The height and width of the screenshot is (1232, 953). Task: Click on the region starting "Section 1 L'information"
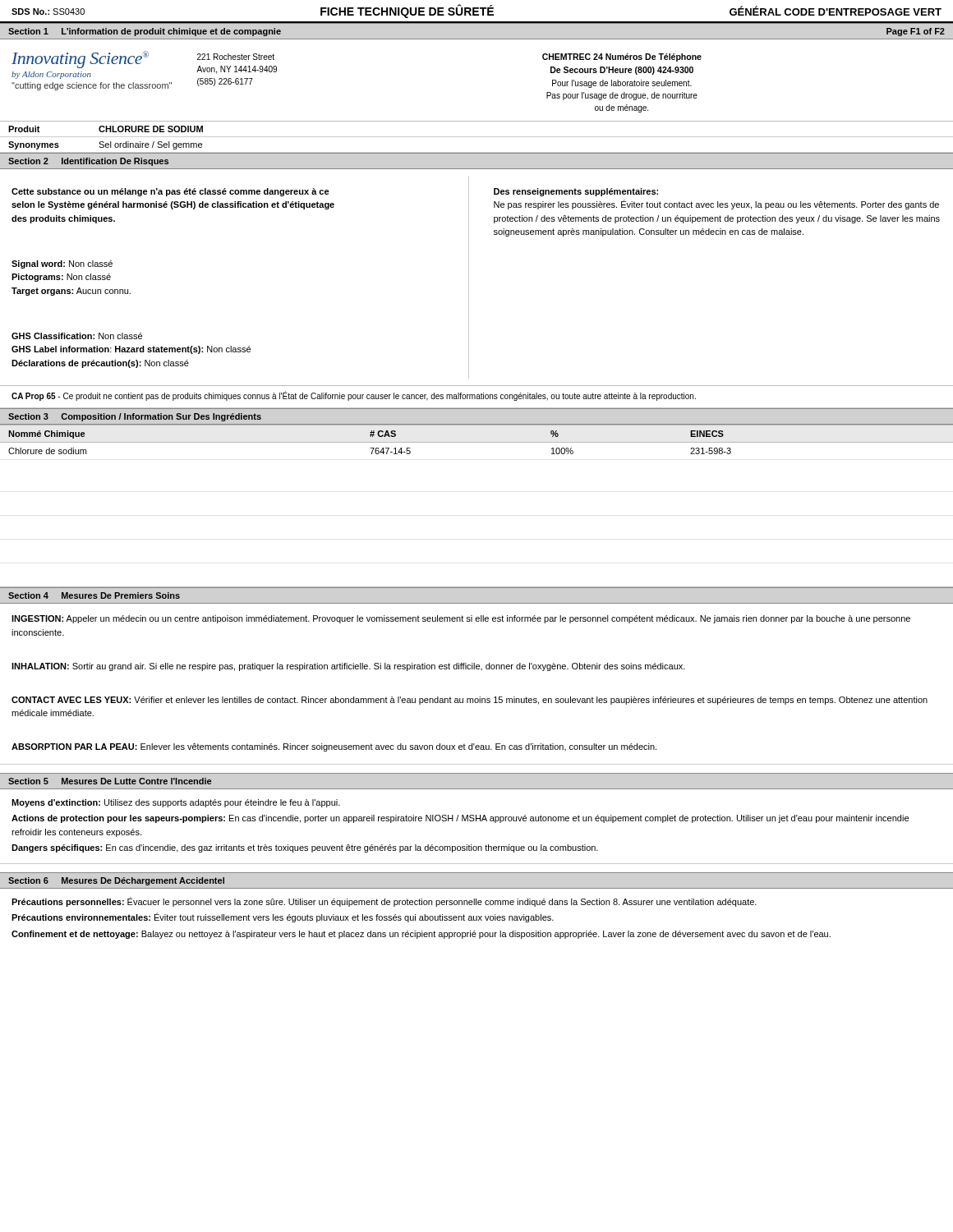[476, 31]
